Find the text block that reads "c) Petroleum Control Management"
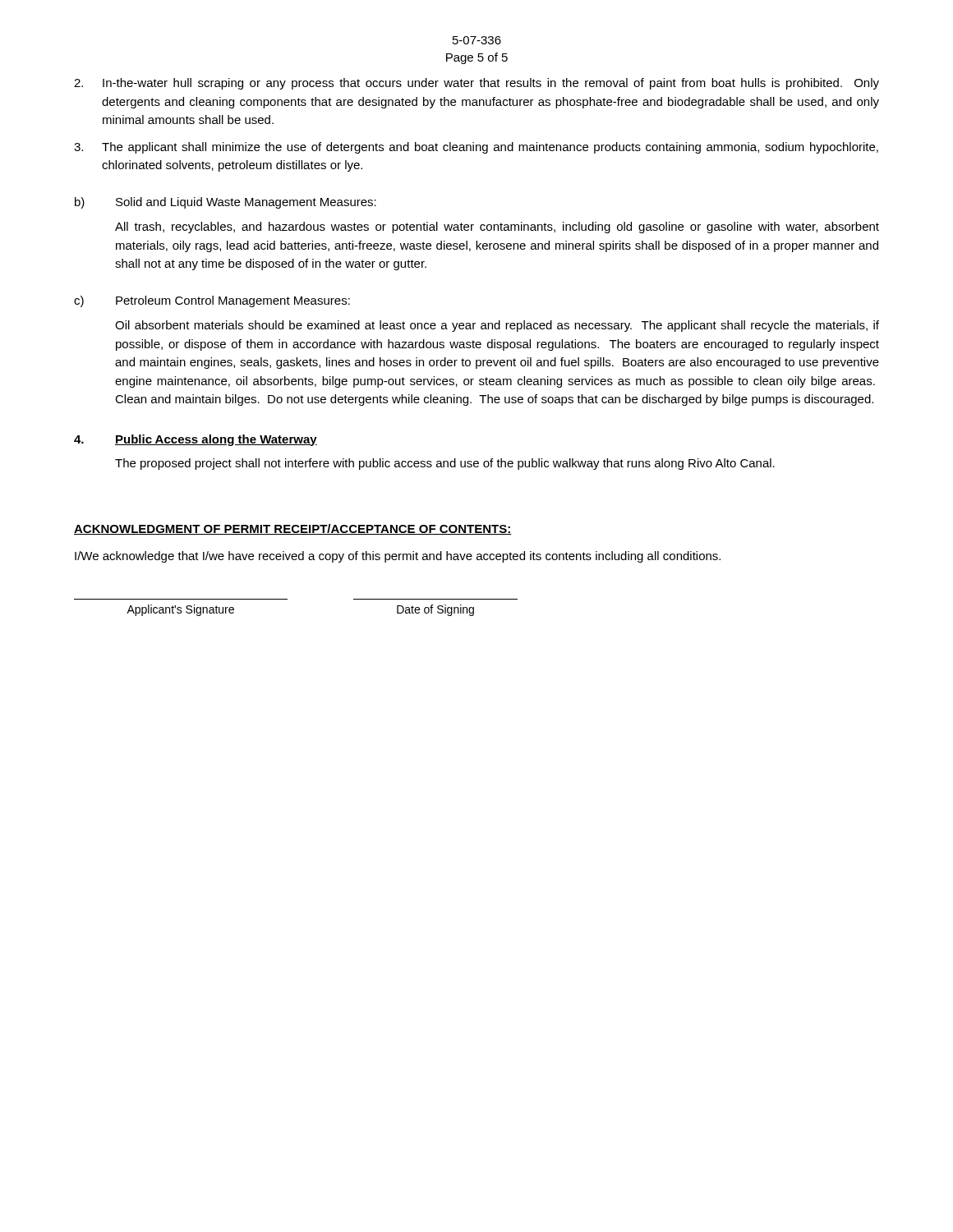 (212, 301)
